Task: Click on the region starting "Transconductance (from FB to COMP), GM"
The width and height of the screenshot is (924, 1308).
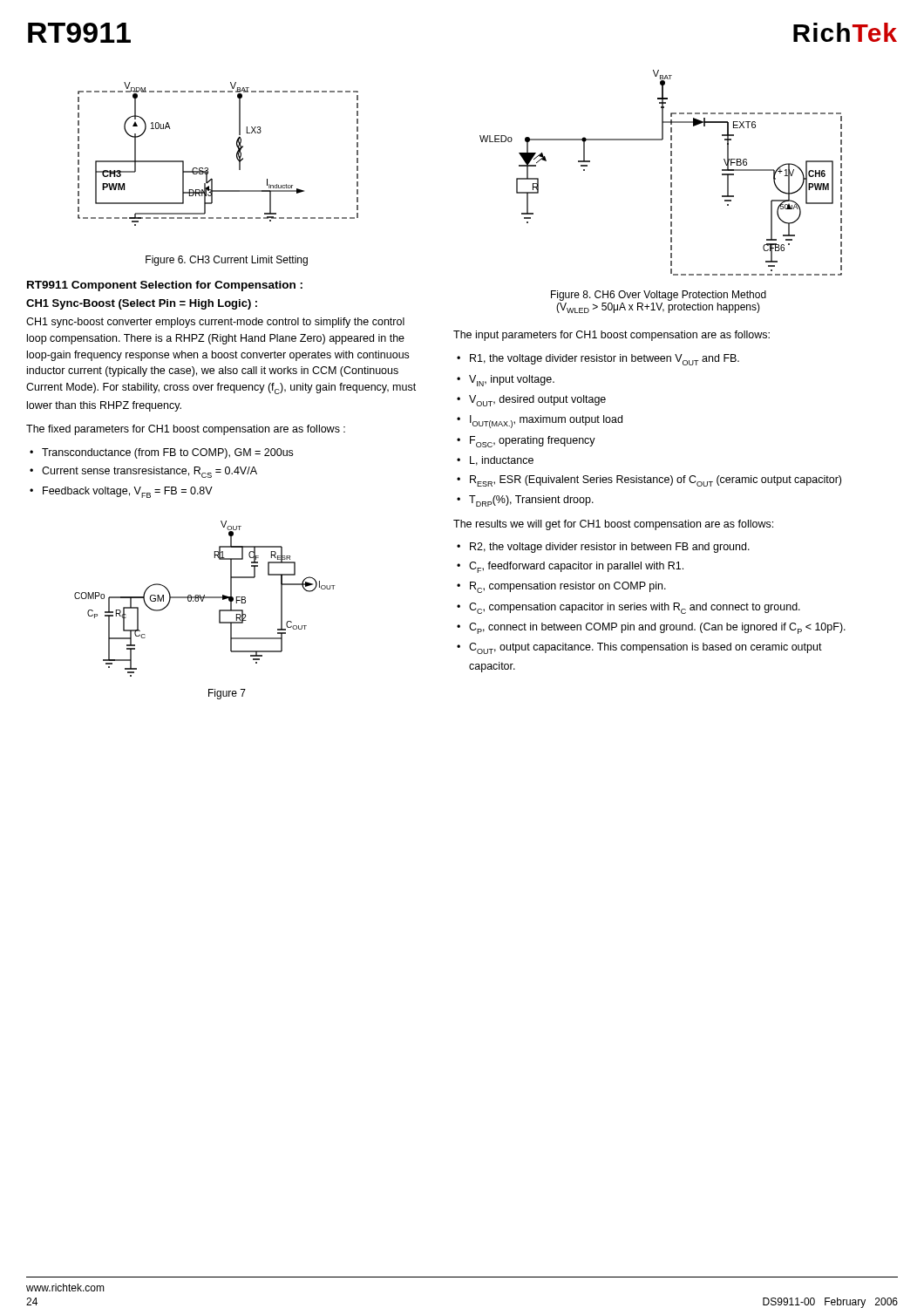Action: coord(168,452)
